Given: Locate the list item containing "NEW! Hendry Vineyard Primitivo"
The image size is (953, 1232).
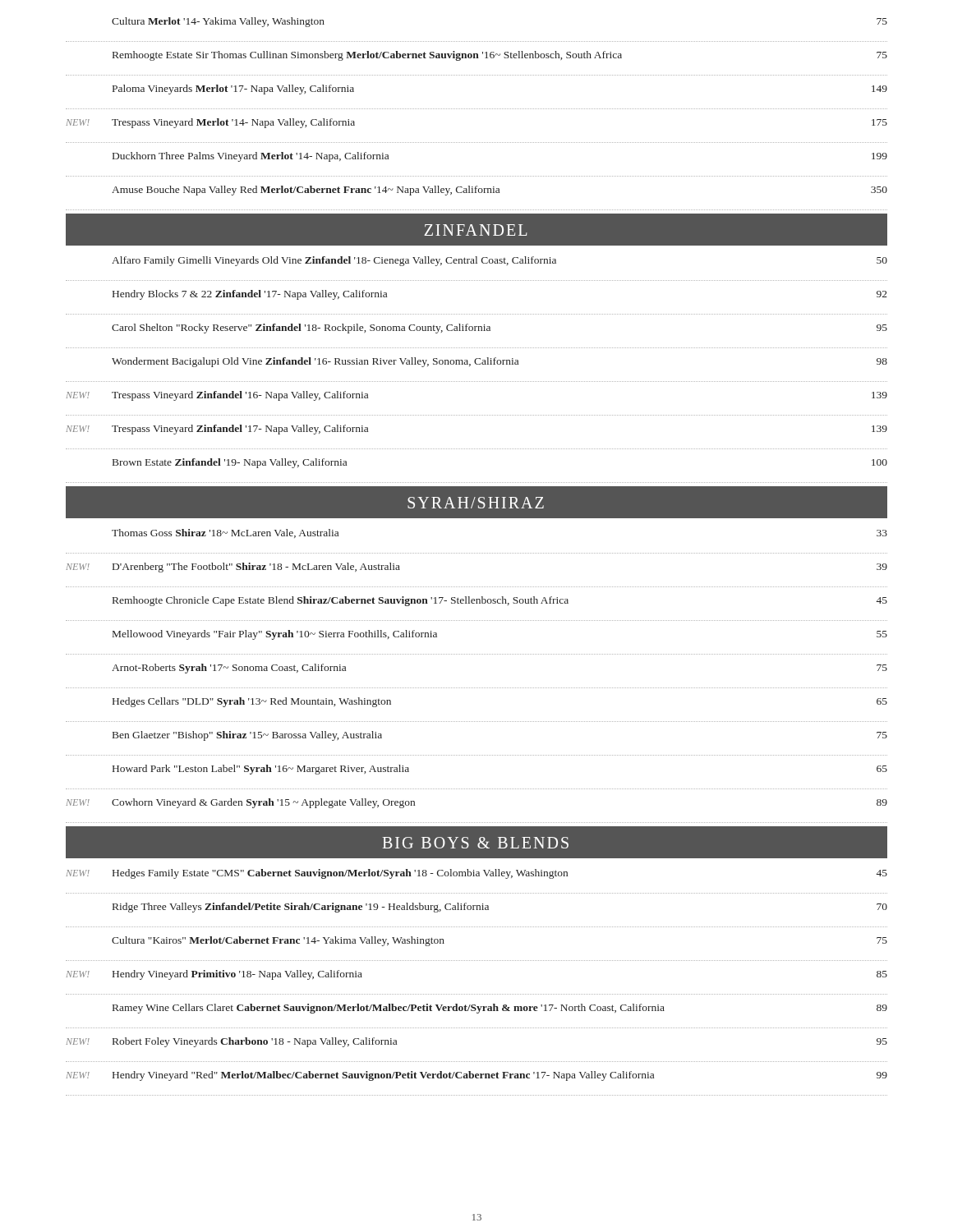Looking at the screenshot, I should [71, 975].
